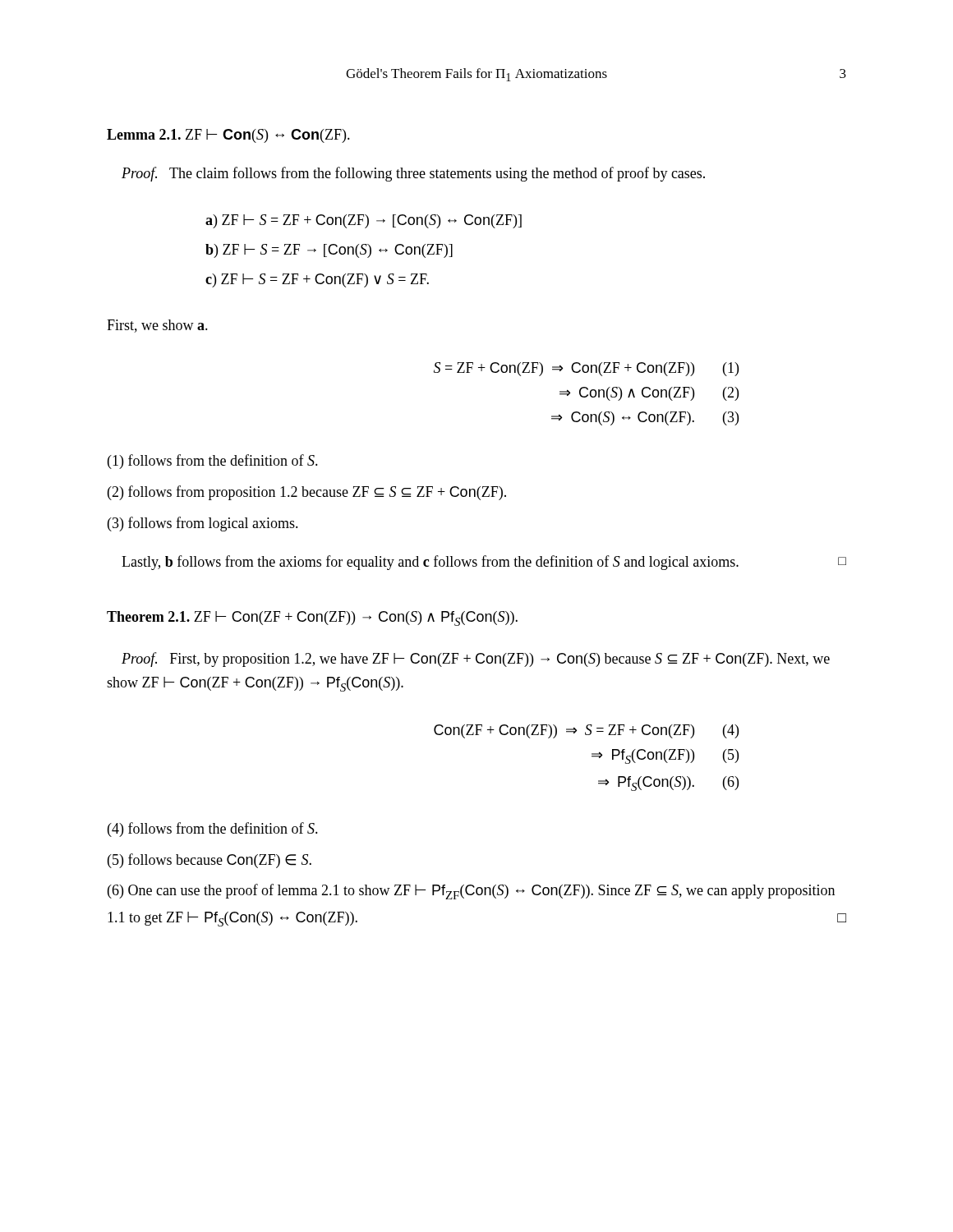
Task: Select the block starting "b) ZF ⊢ S = ZF"
Action: (329, 250)
